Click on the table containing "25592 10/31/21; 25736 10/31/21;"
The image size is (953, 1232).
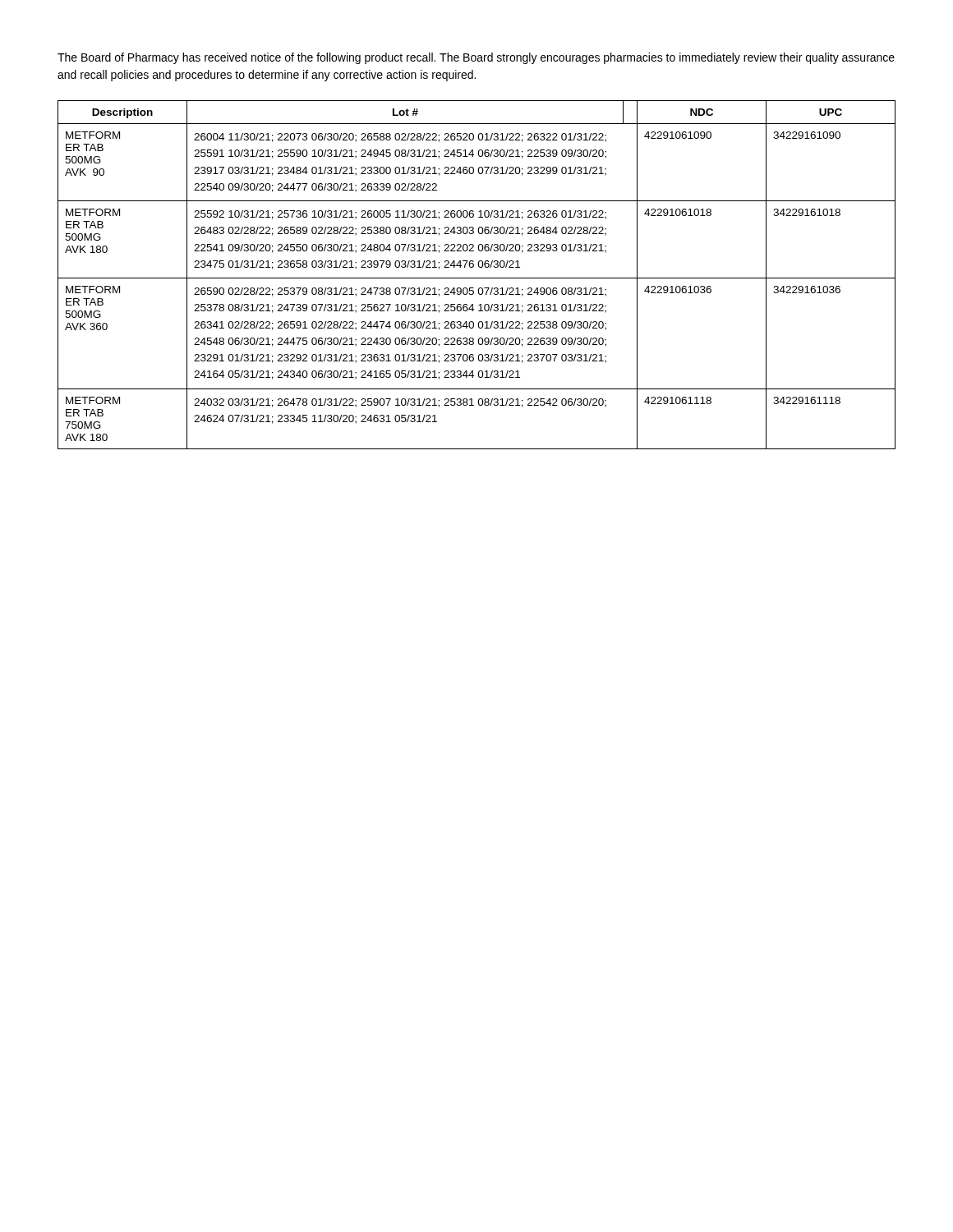[x=476, y=274]
